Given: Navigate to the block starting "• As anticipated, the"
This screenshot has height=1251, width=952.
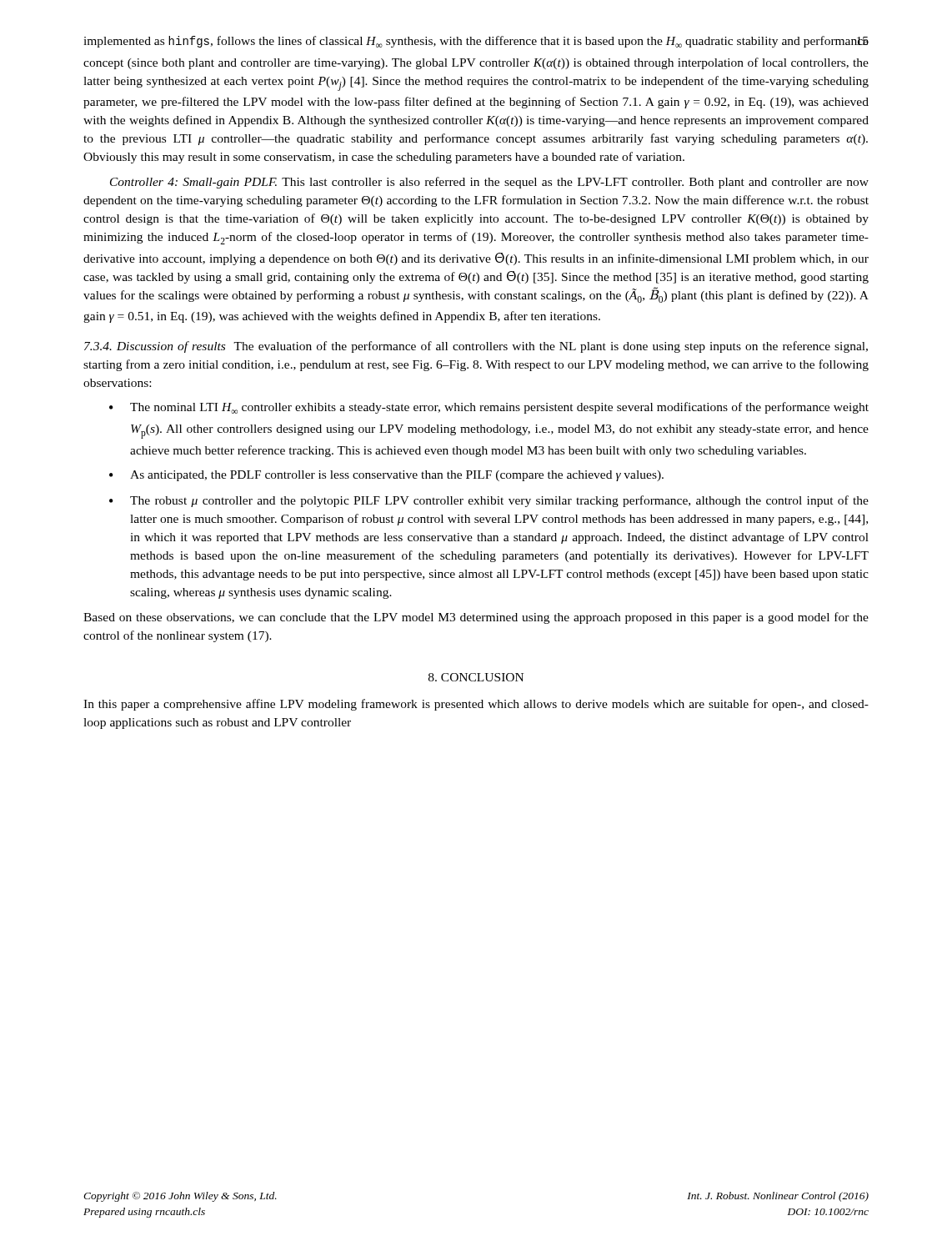Looking at the screenshot, I should 488,475.
